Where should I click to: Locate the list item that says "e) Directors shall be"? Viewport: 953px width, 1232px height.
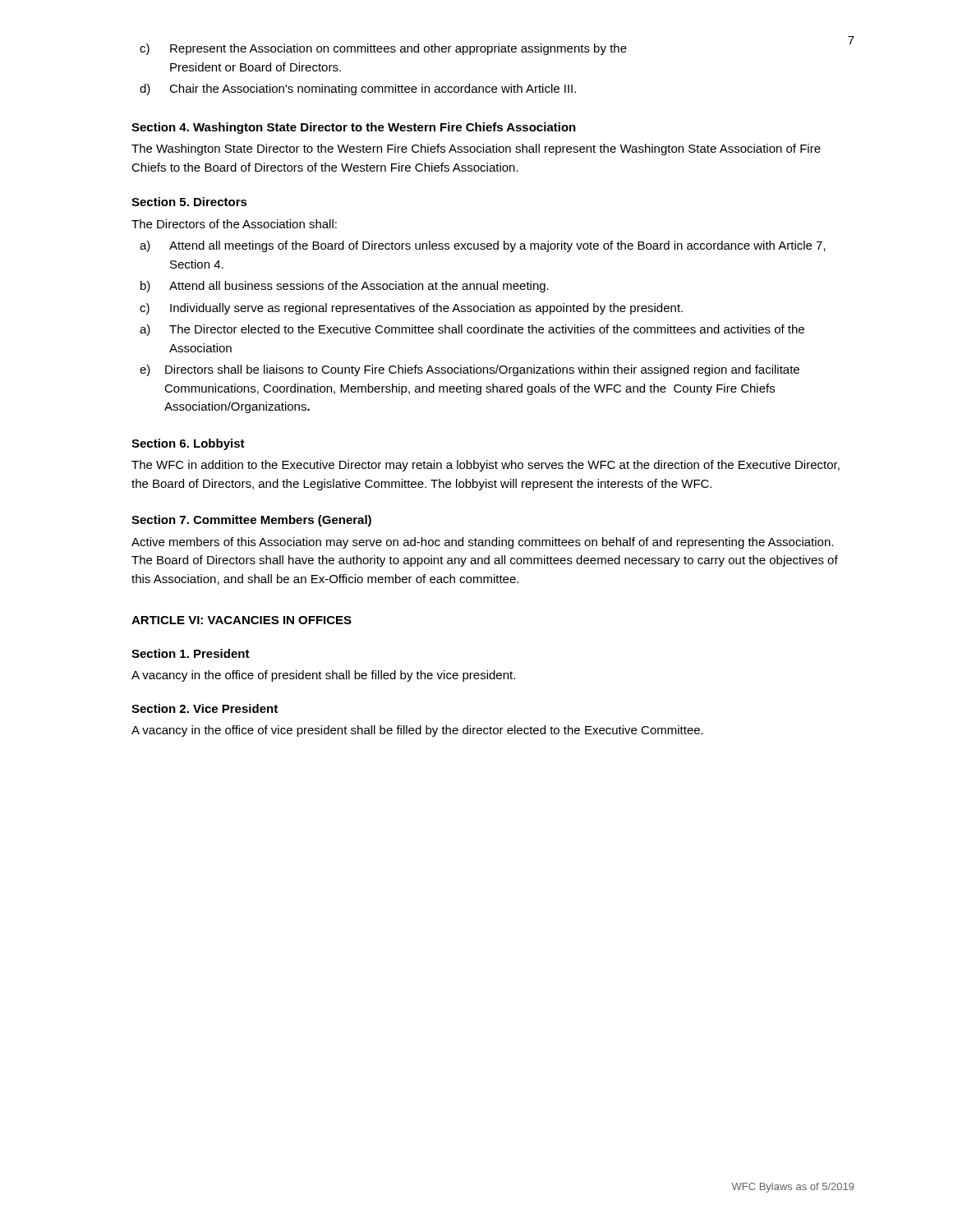493,388
